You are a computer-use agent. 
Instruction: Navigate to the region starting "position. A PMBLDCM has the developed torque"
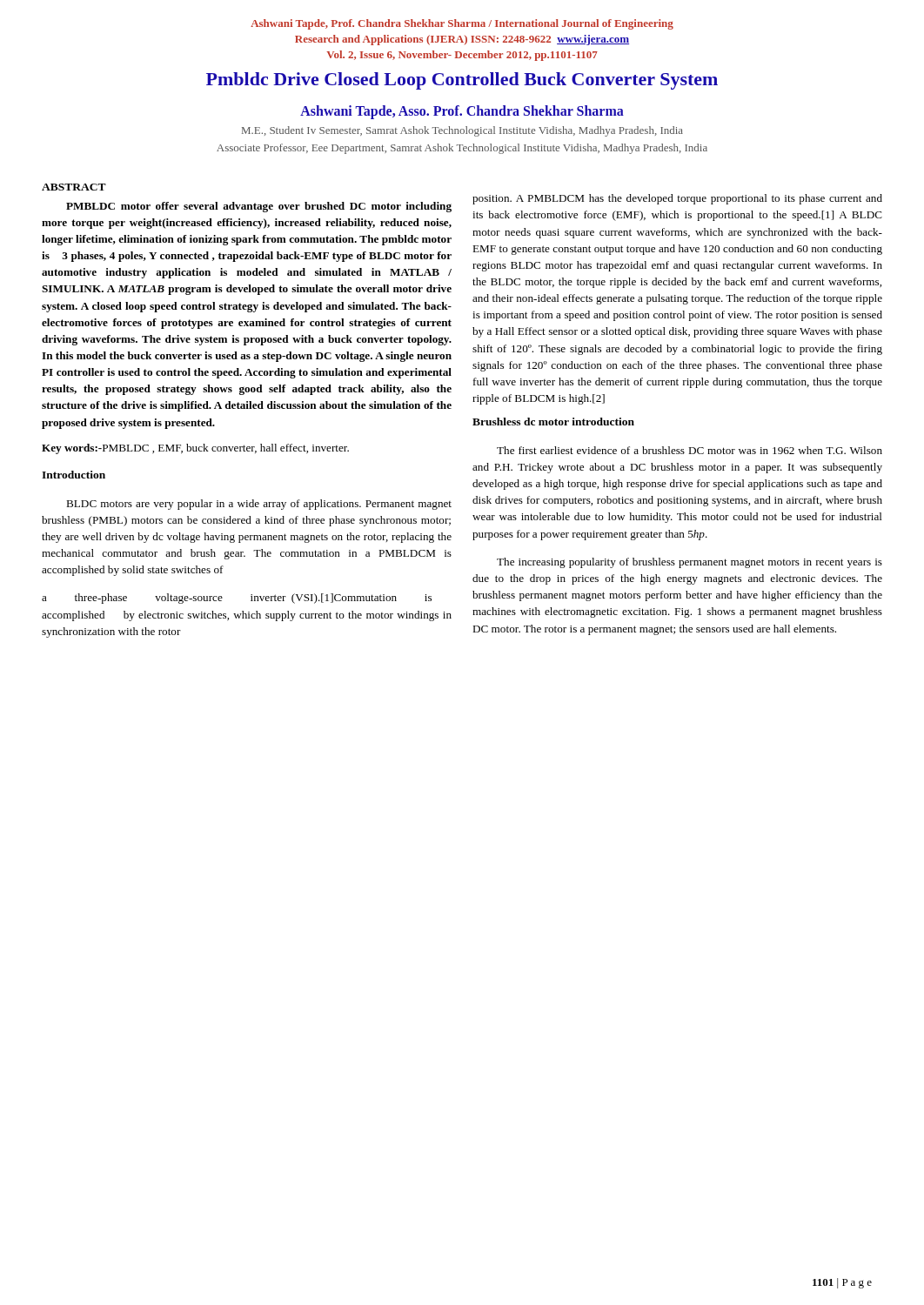pyautogui.click(x=677, y=298)
